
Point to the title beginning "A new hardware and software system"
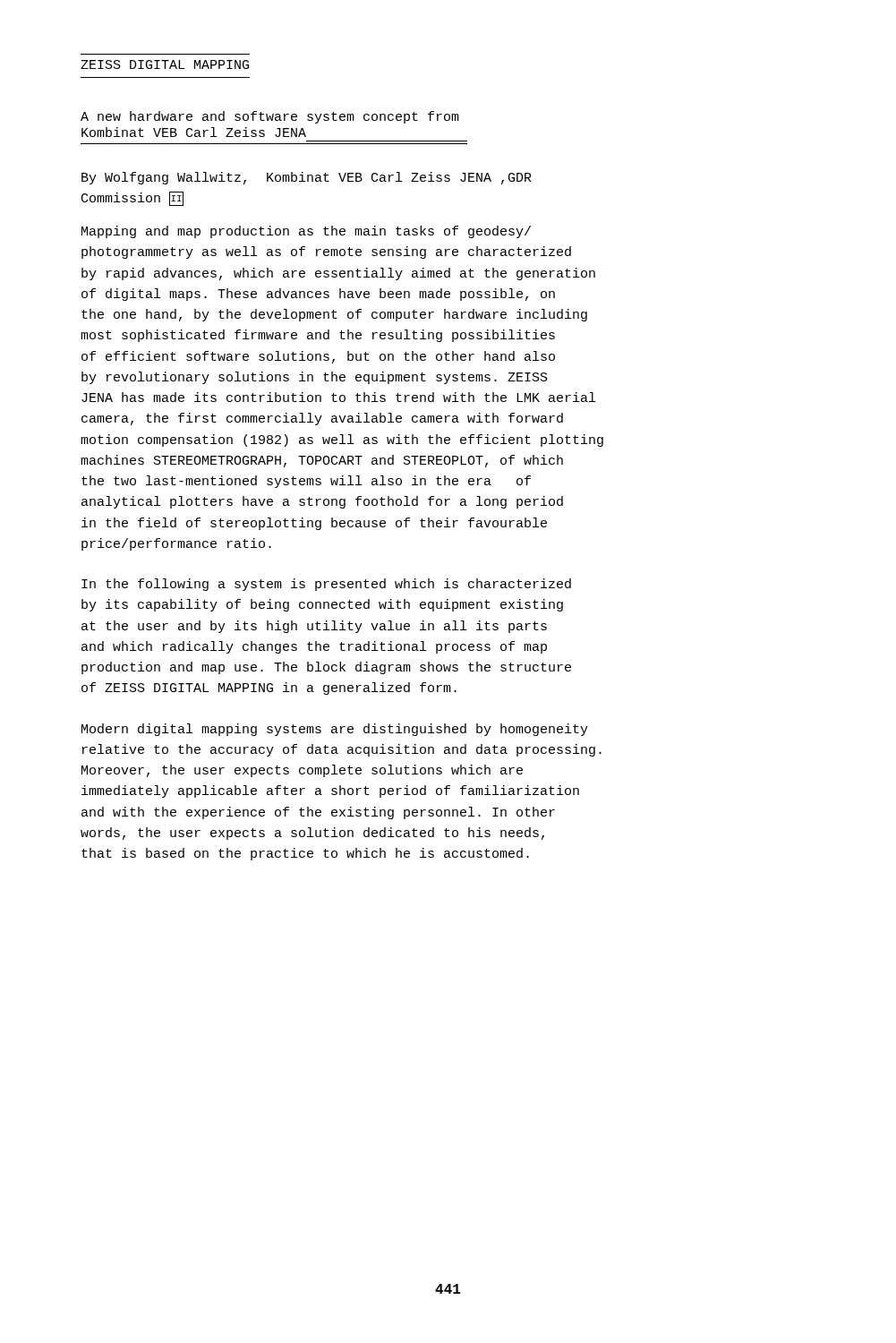pos(274,127)
